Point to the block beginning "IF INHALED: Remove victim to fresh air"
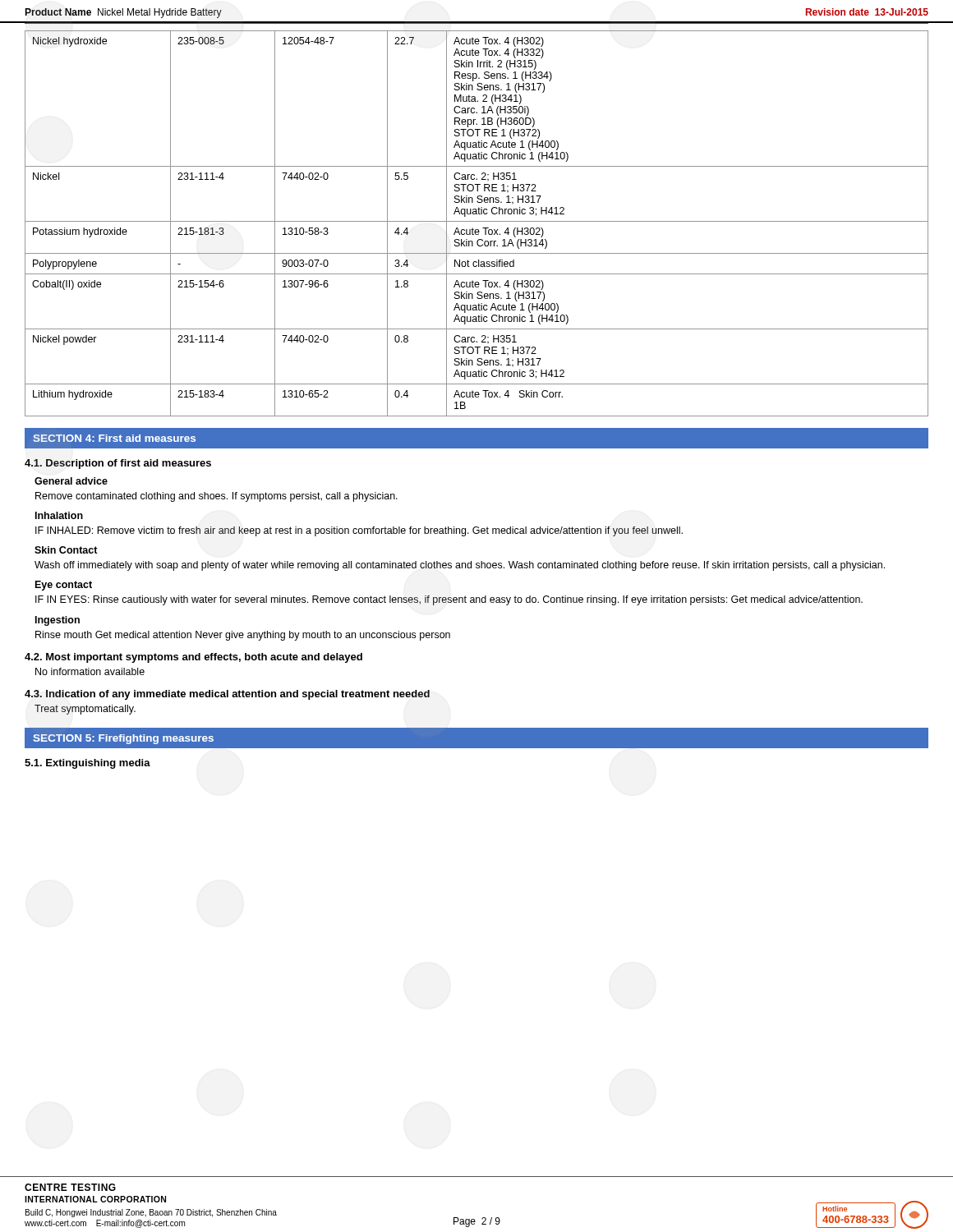This screenshot has width=953, height=1232. click(x=359, y=531)
